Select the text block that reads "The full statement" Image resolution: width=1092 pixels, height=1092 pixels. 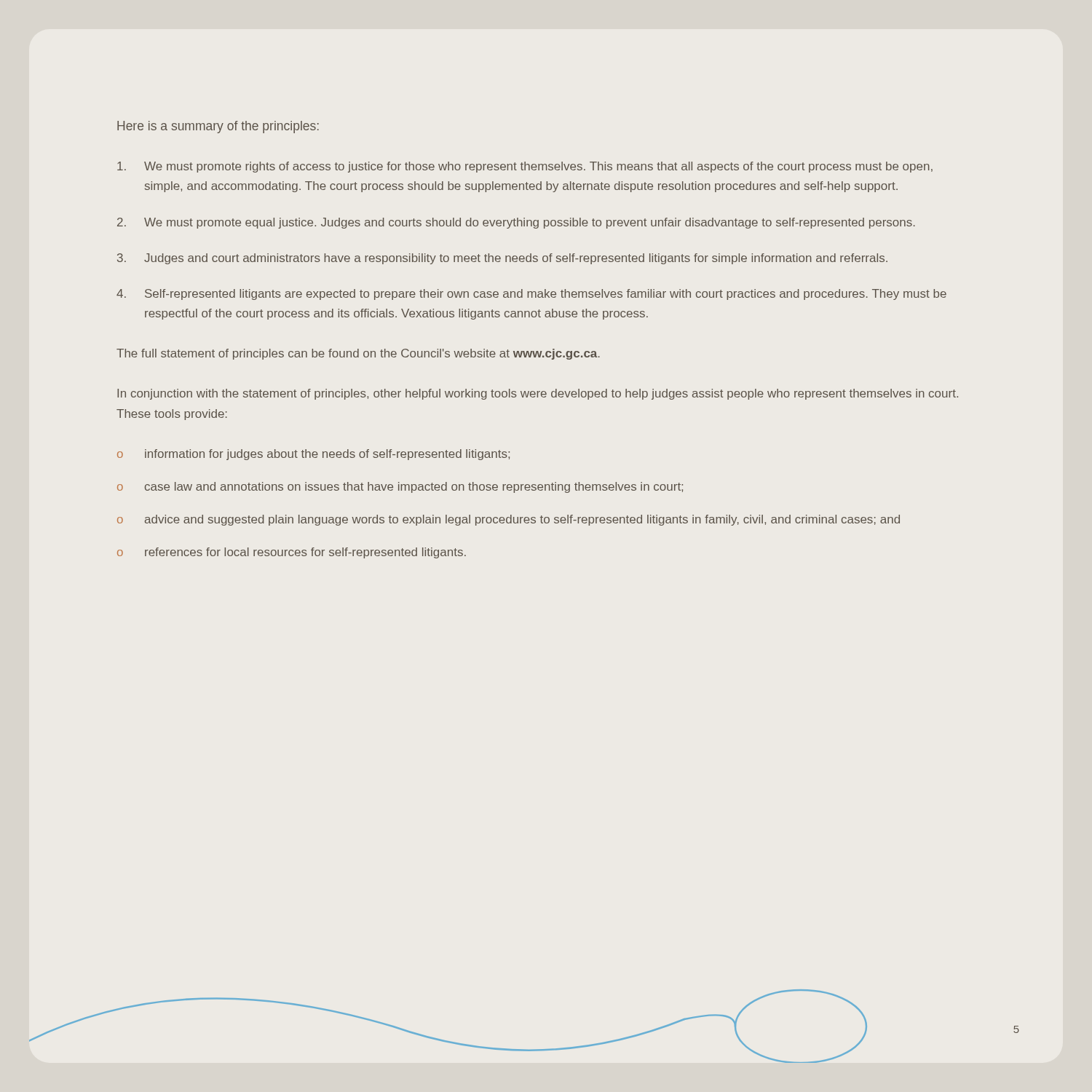[359, 354]
